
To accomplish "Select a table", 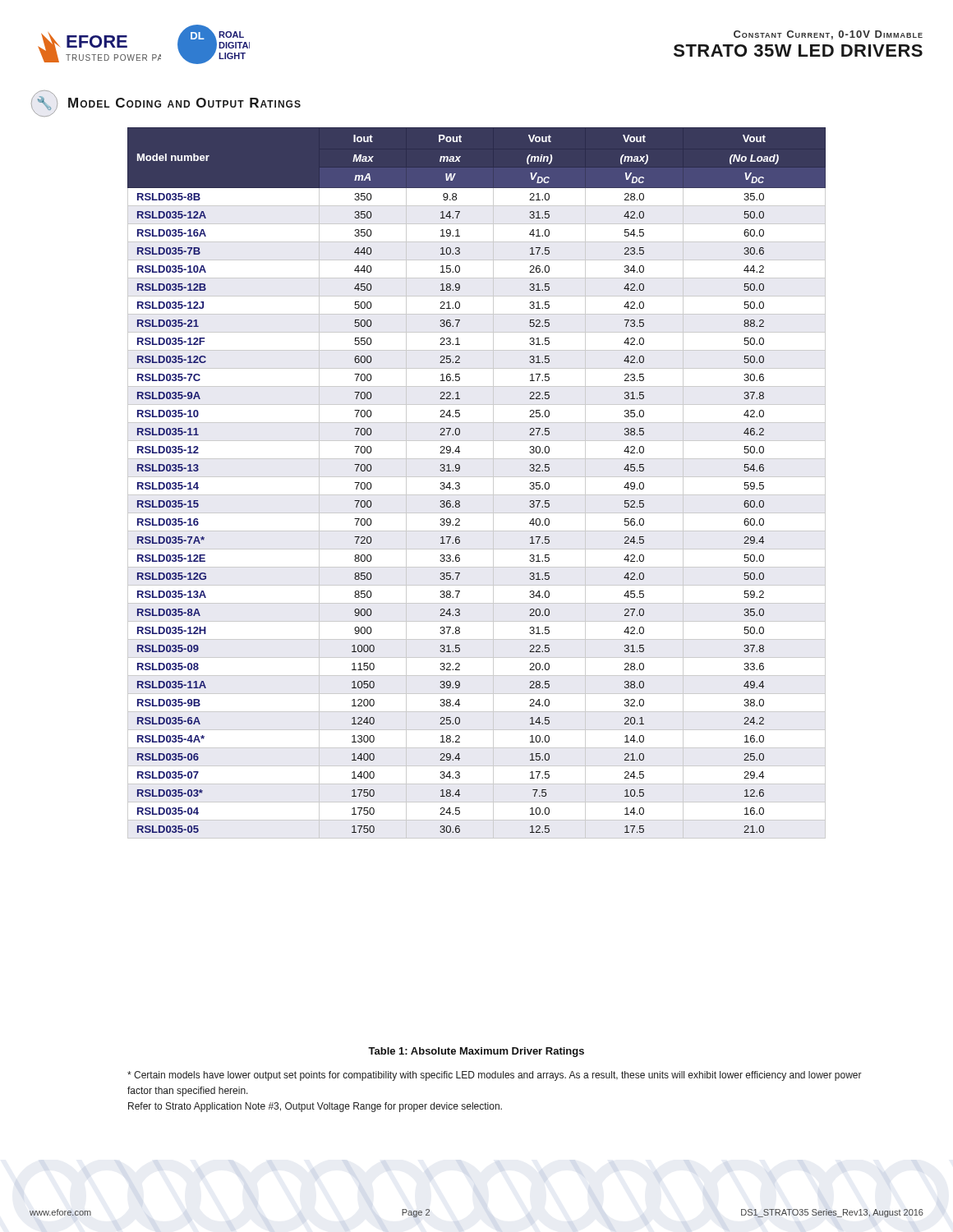I will (x=476, y=483).
